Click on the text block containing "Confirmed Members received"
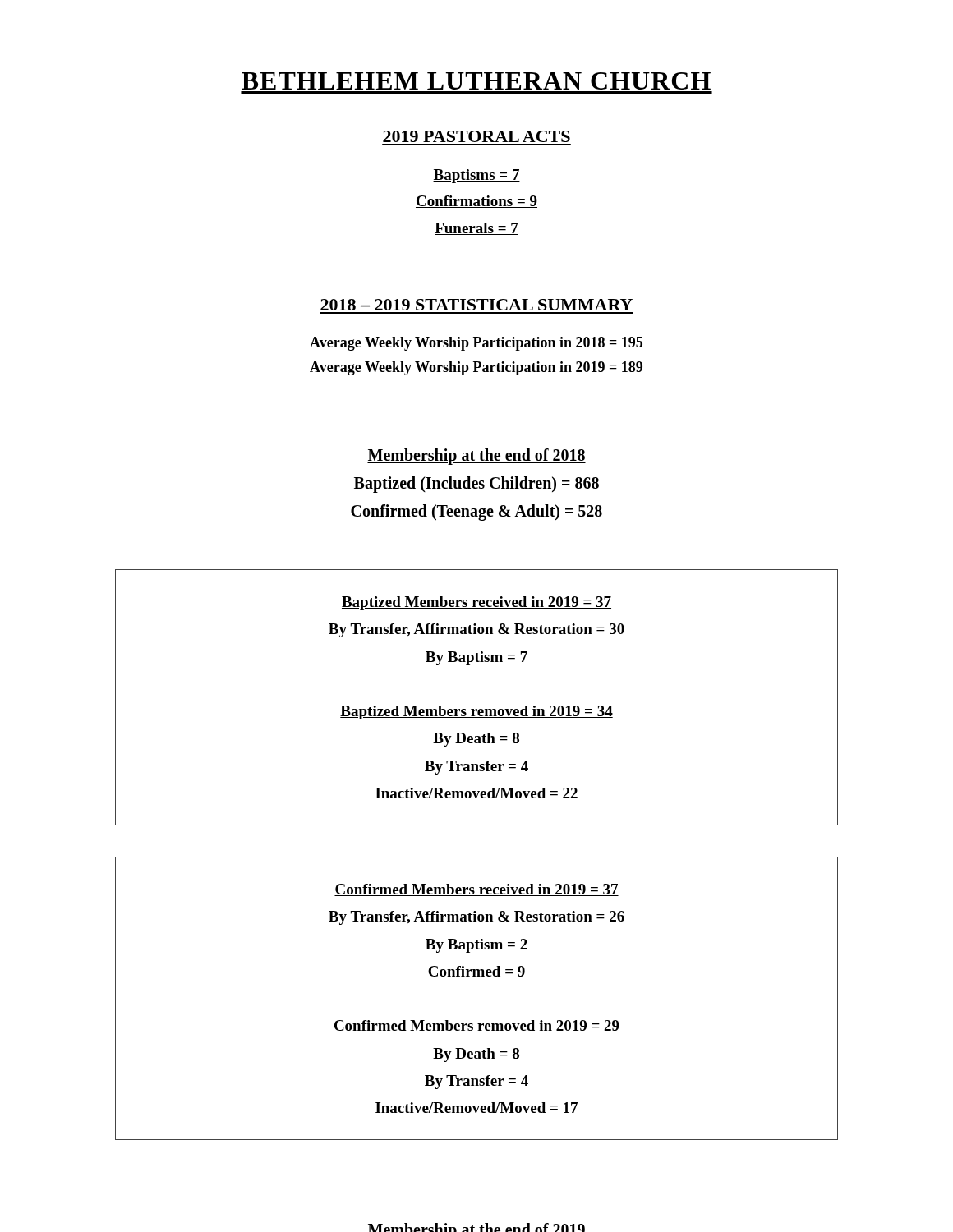 (476, 890)
